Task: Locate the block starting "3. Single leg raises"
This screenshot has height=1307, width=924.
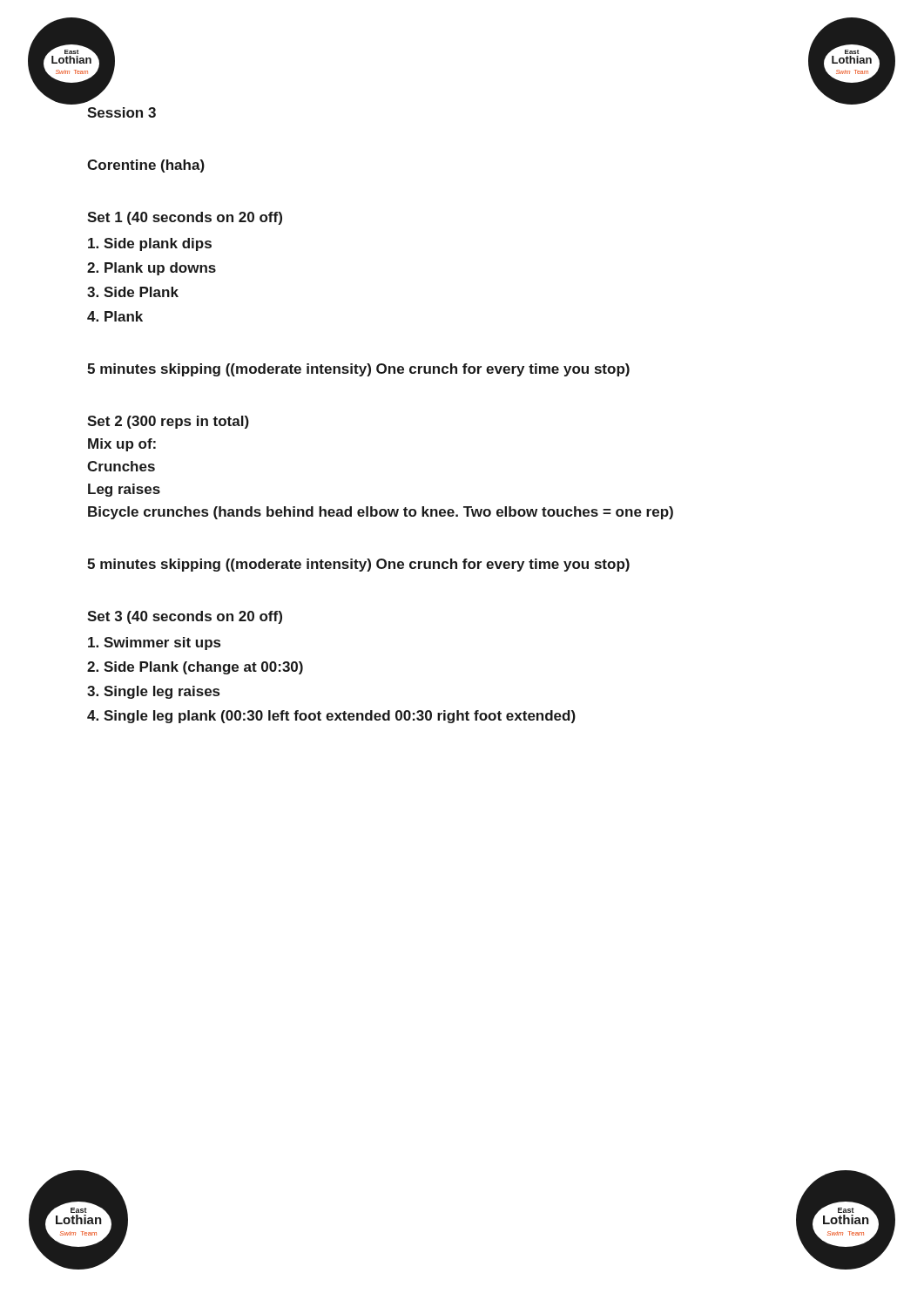Action: coord(154,691)
